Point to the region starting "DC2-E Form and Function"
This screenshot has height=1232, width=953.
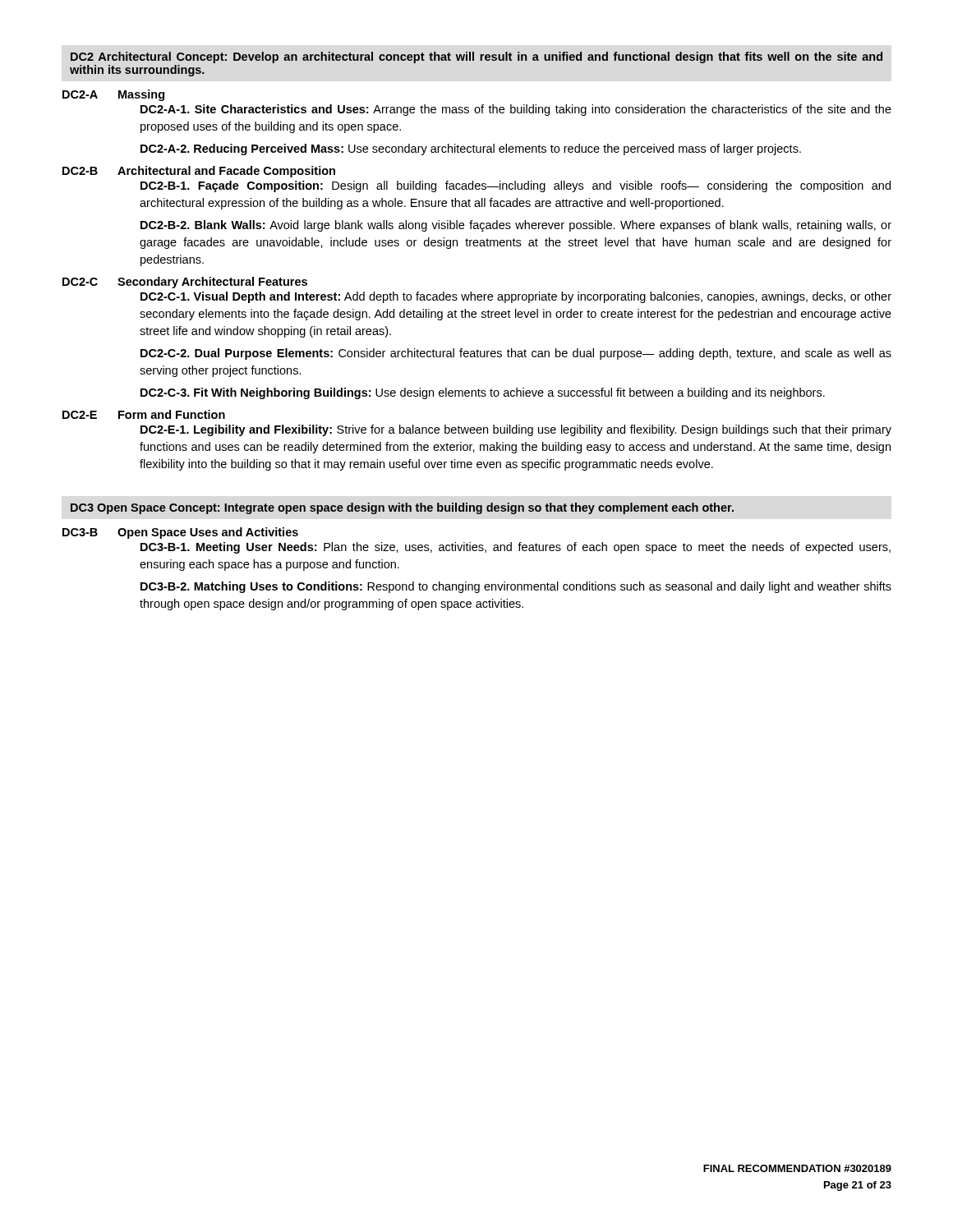[x=144, y=415]
